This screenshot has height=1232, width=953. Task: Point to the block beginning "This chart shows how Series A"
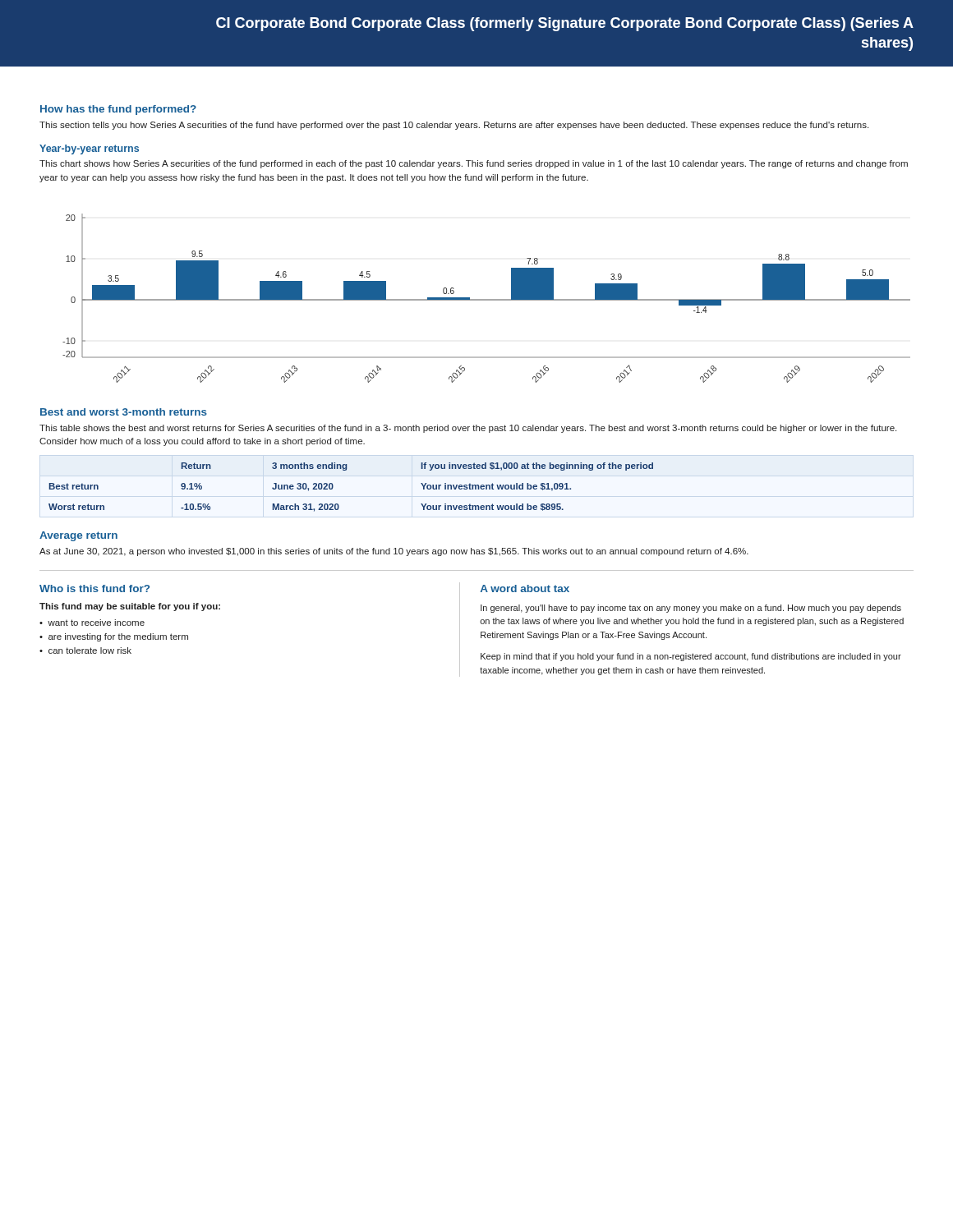click(x=474, y=171)
